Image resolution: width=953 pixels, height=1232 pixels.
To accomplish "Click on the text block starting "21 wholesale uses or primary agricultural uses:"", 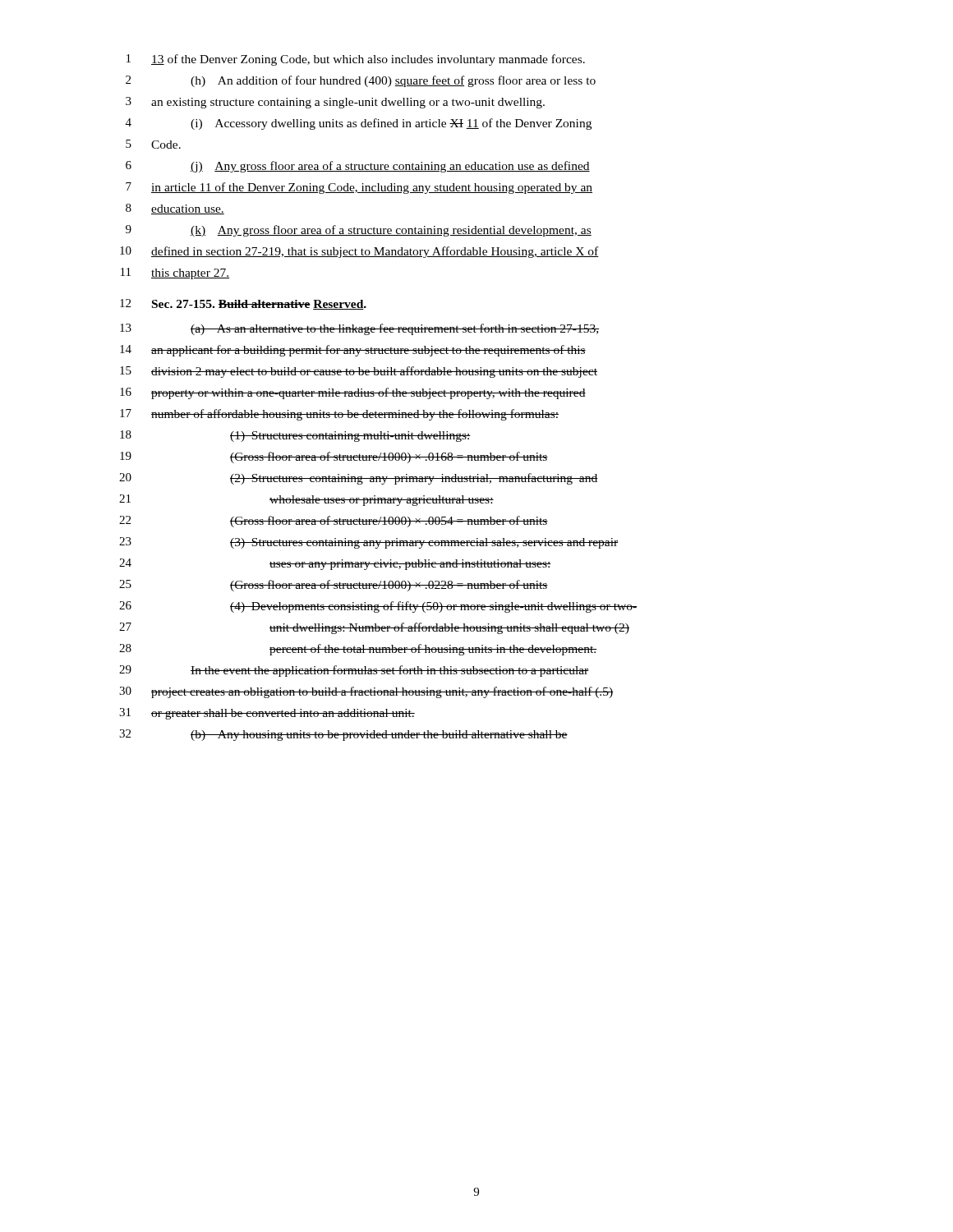I will pos(476,500).
